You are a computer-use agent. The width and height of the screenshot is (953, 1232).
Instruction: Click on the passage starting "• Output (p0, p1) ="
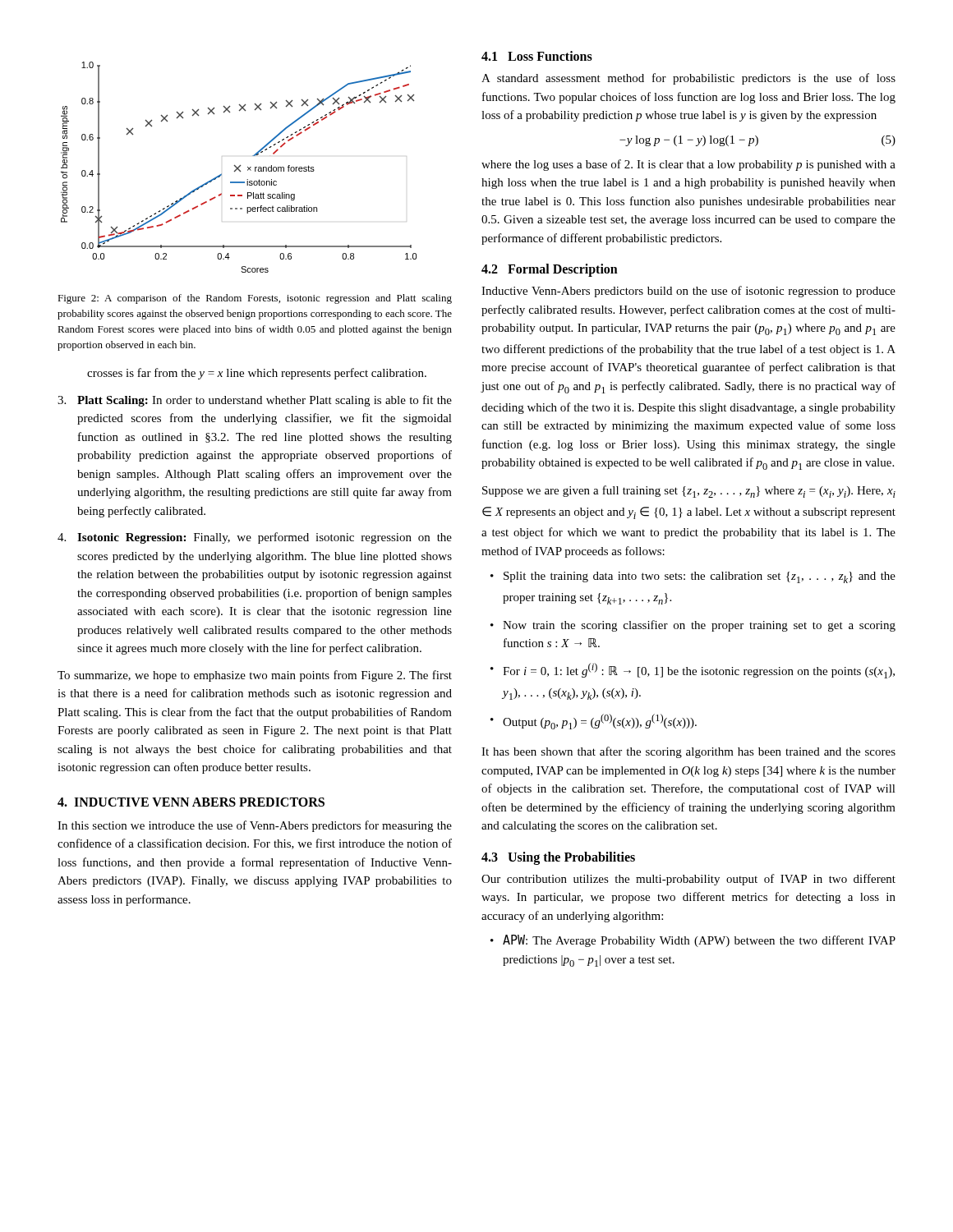(x=693, y=722)
